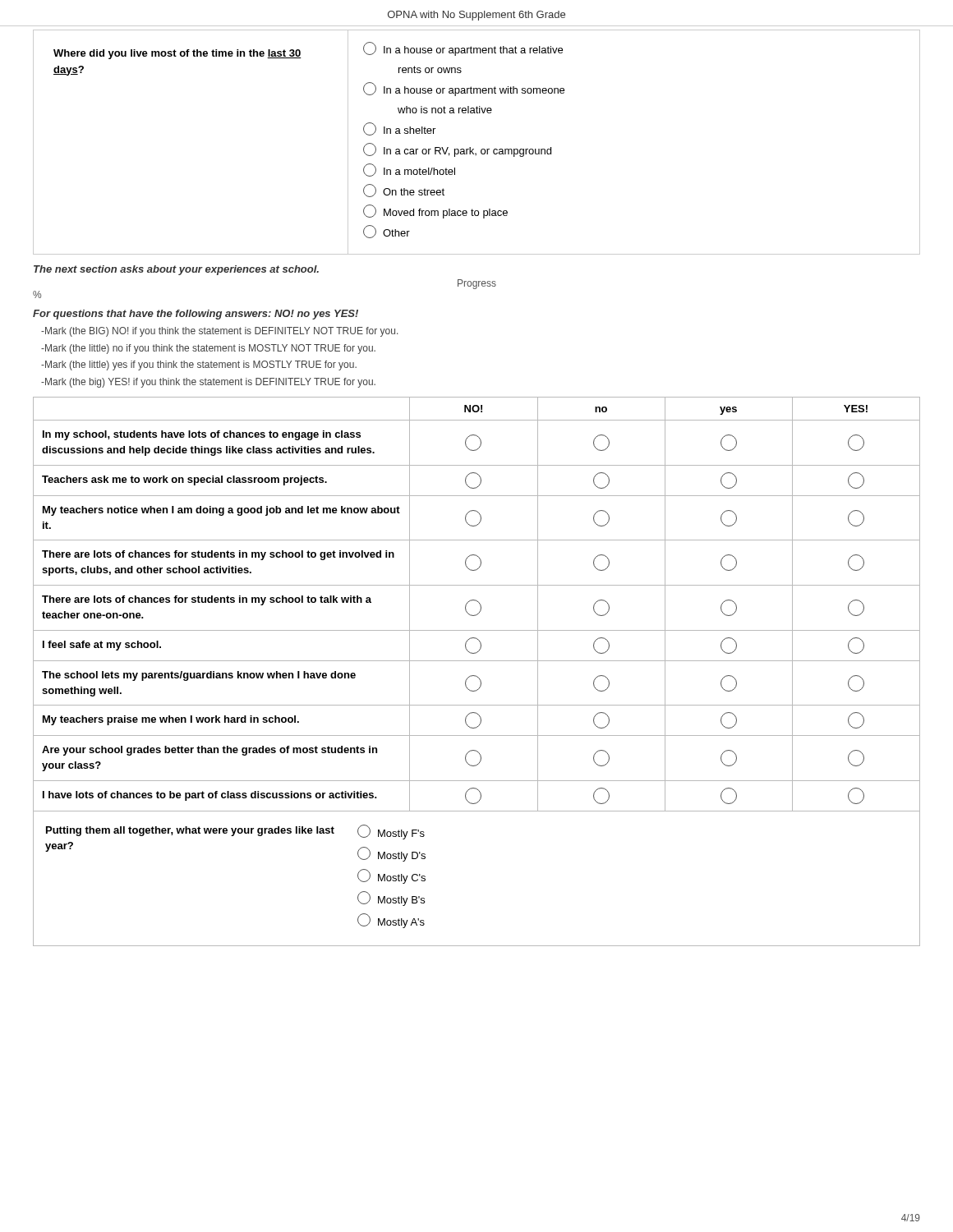Click on the list item that reads "In a house or apartment that a"
Image resolution: width=953 pixels, height=1232 pixels.
coord(463,60)
